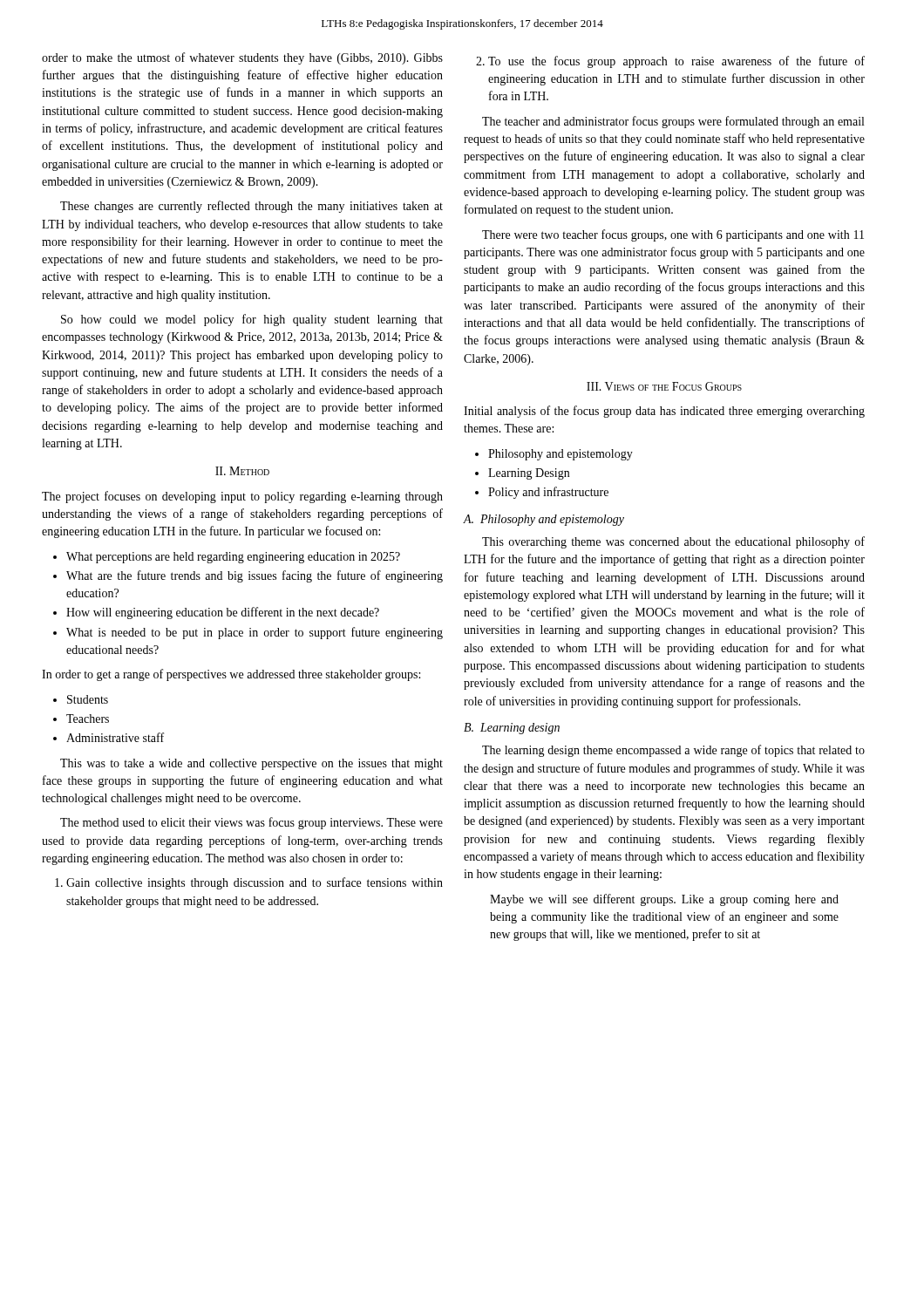Point to the region starting "To use the focus group approach to raise"
Viewport: 924px width, 1308px height.
(x=664, y=80)
